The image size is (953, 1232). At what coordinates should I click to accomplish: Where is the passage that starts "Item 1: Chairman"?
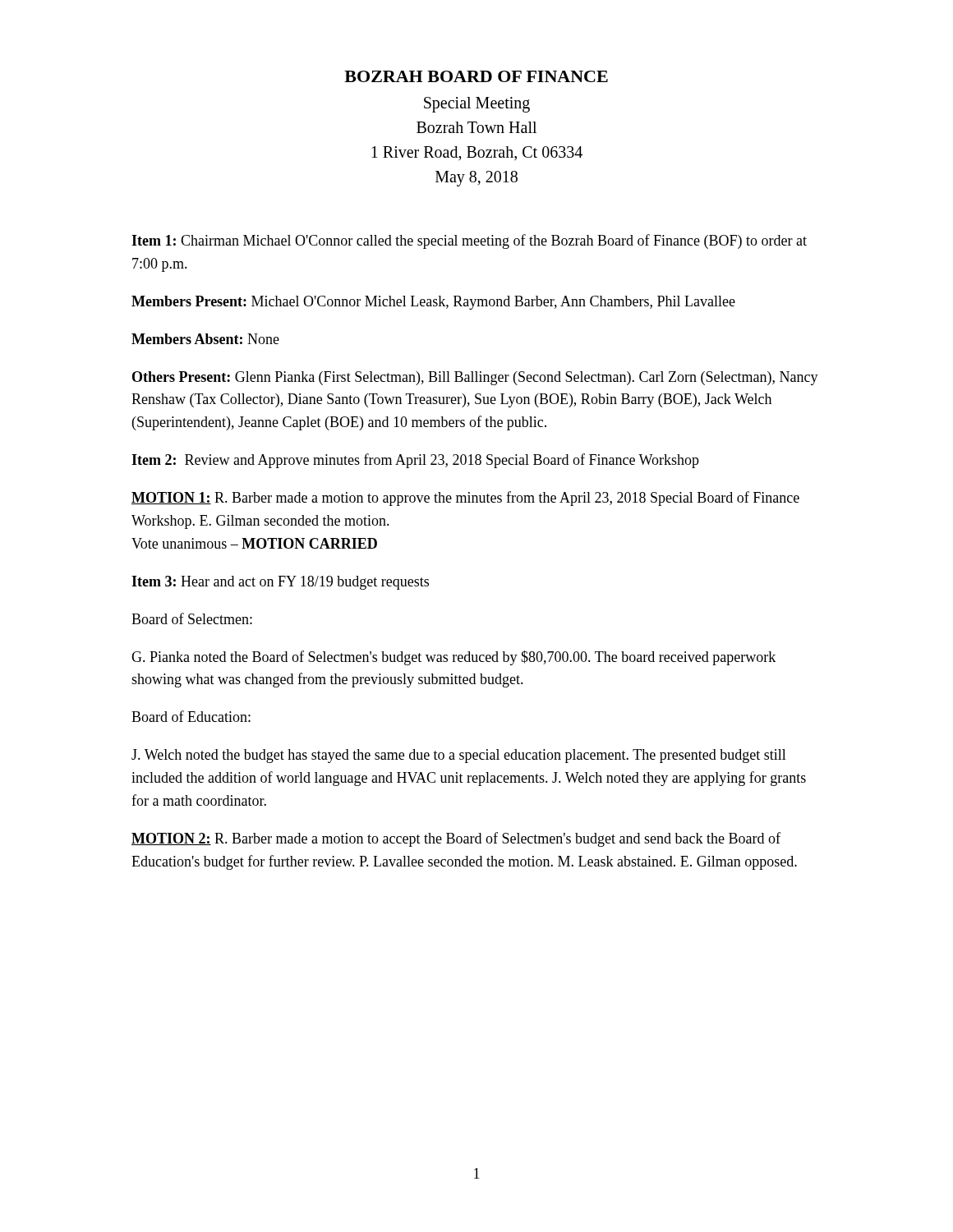point(469,252)
